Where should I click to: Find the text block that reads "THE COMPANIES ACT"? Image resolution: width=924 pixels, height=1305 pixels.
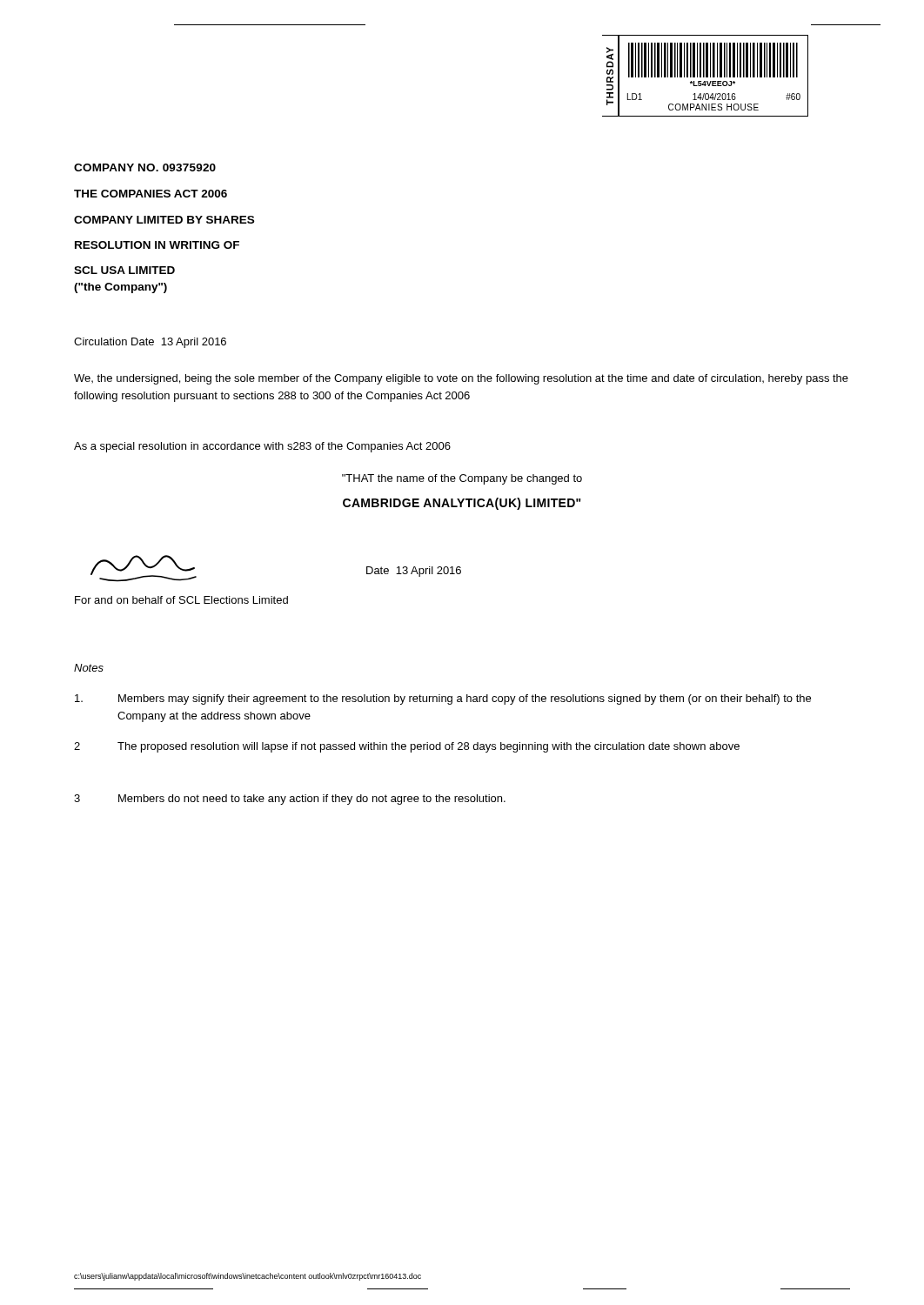tap(151, 194)
